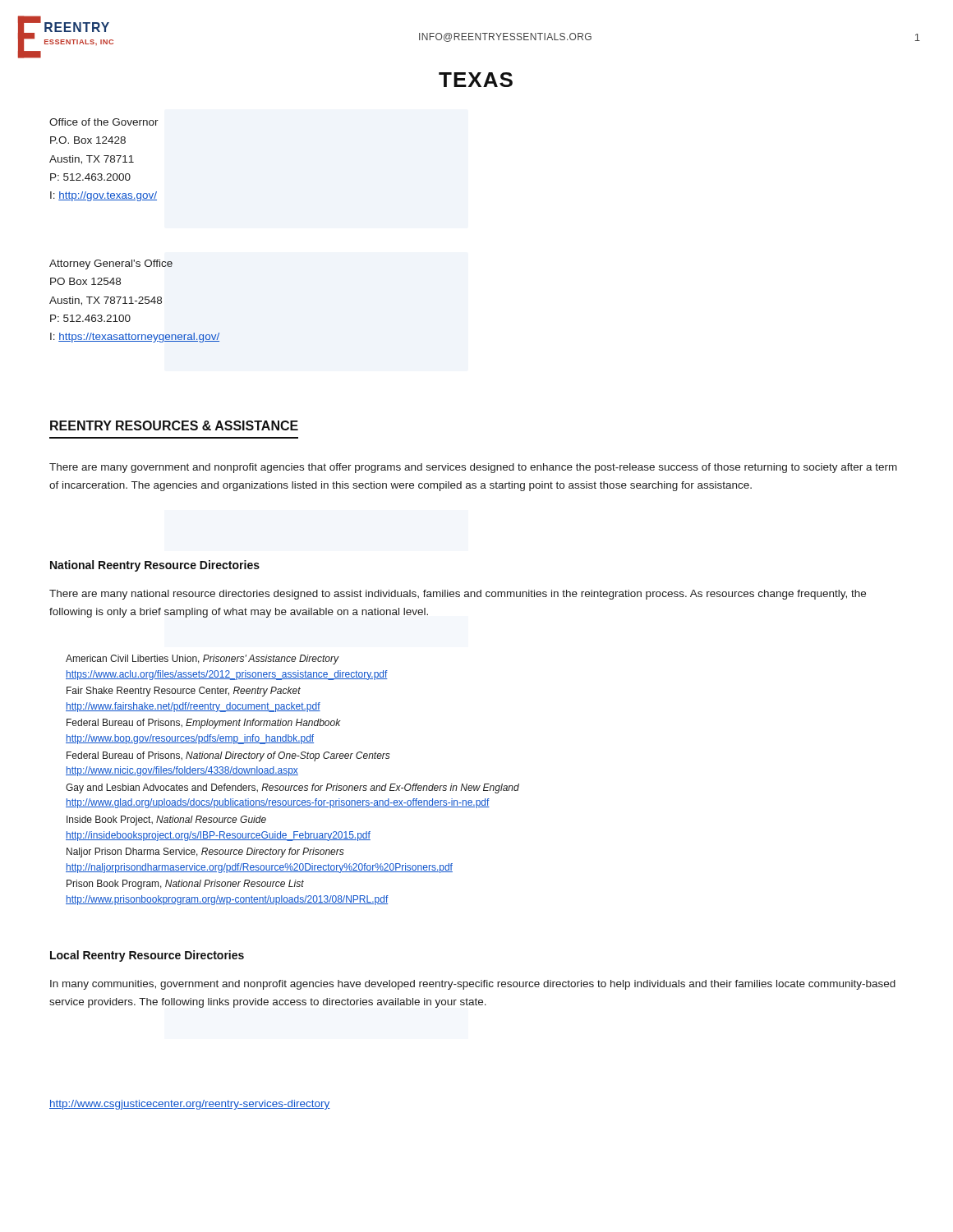Screen dimensions: 1232x953
Task: Find the list item with the text "Federal Bureau of Prisons, National Directory of"
Action: click(228, 763)
